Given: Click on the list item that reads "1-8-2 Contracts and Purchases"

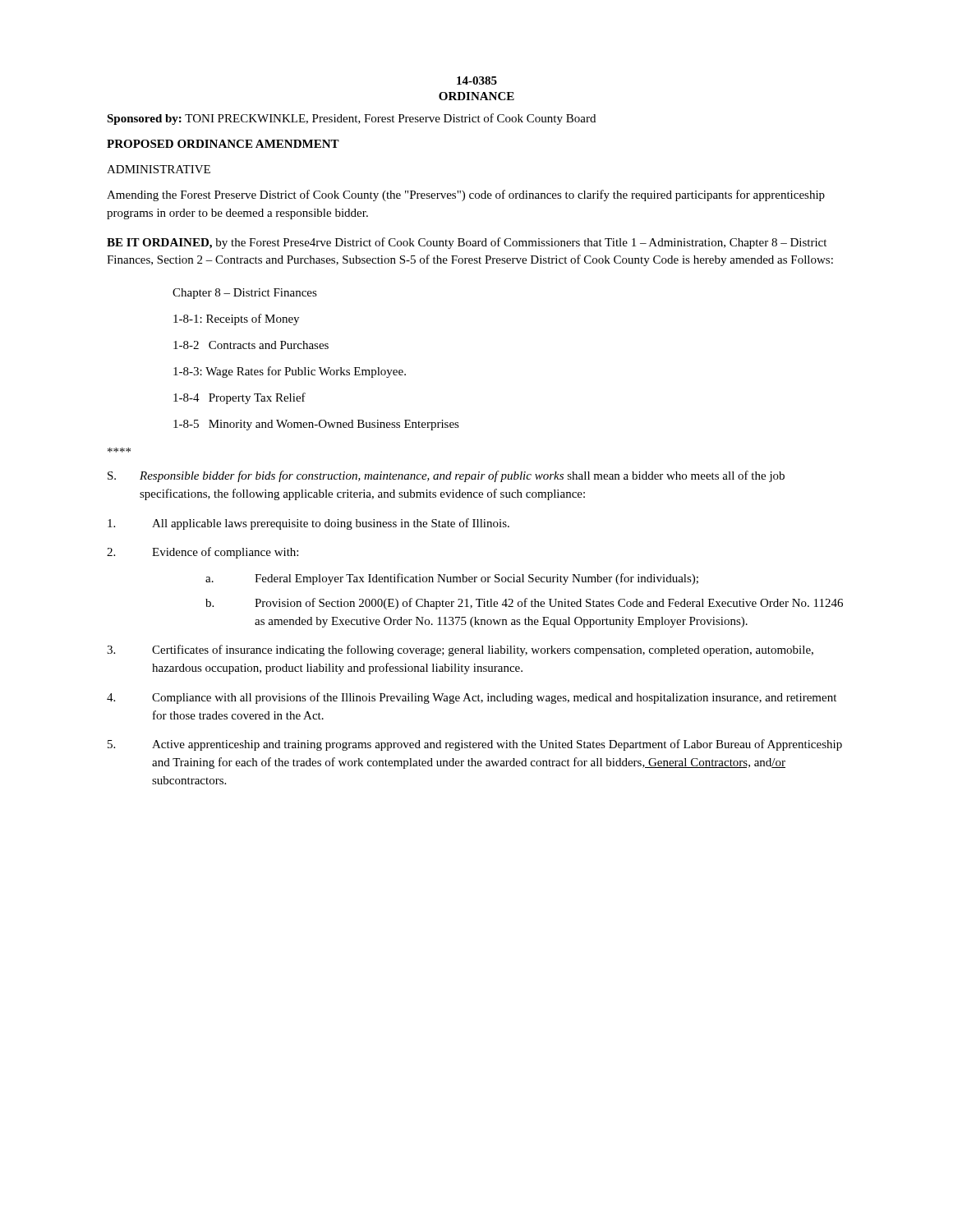Looking at the screenshot, I should tap(251, 345).
